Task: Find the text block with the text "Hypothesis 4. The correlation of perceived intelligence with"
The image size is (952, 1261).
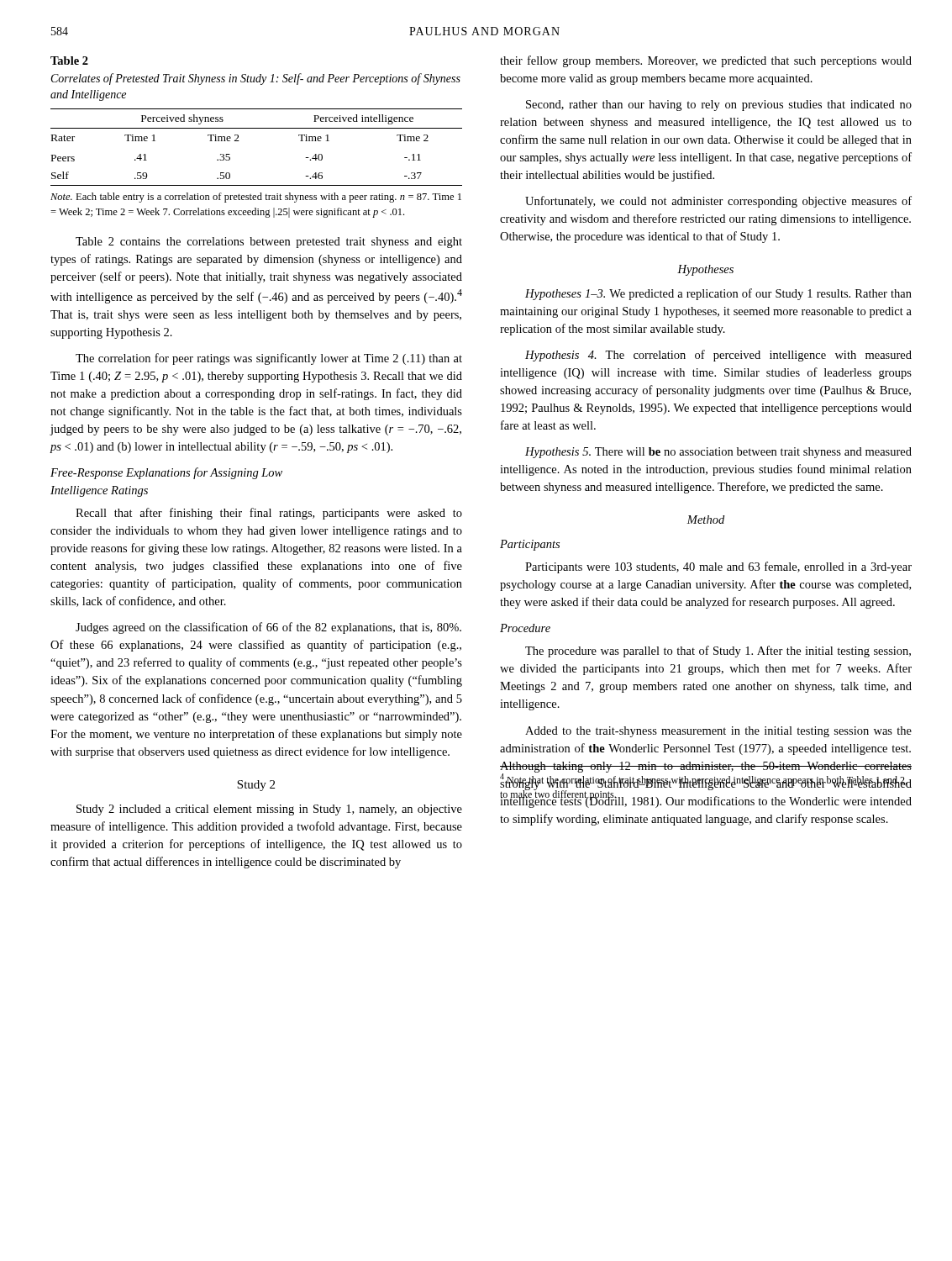Action: [706, 391]
